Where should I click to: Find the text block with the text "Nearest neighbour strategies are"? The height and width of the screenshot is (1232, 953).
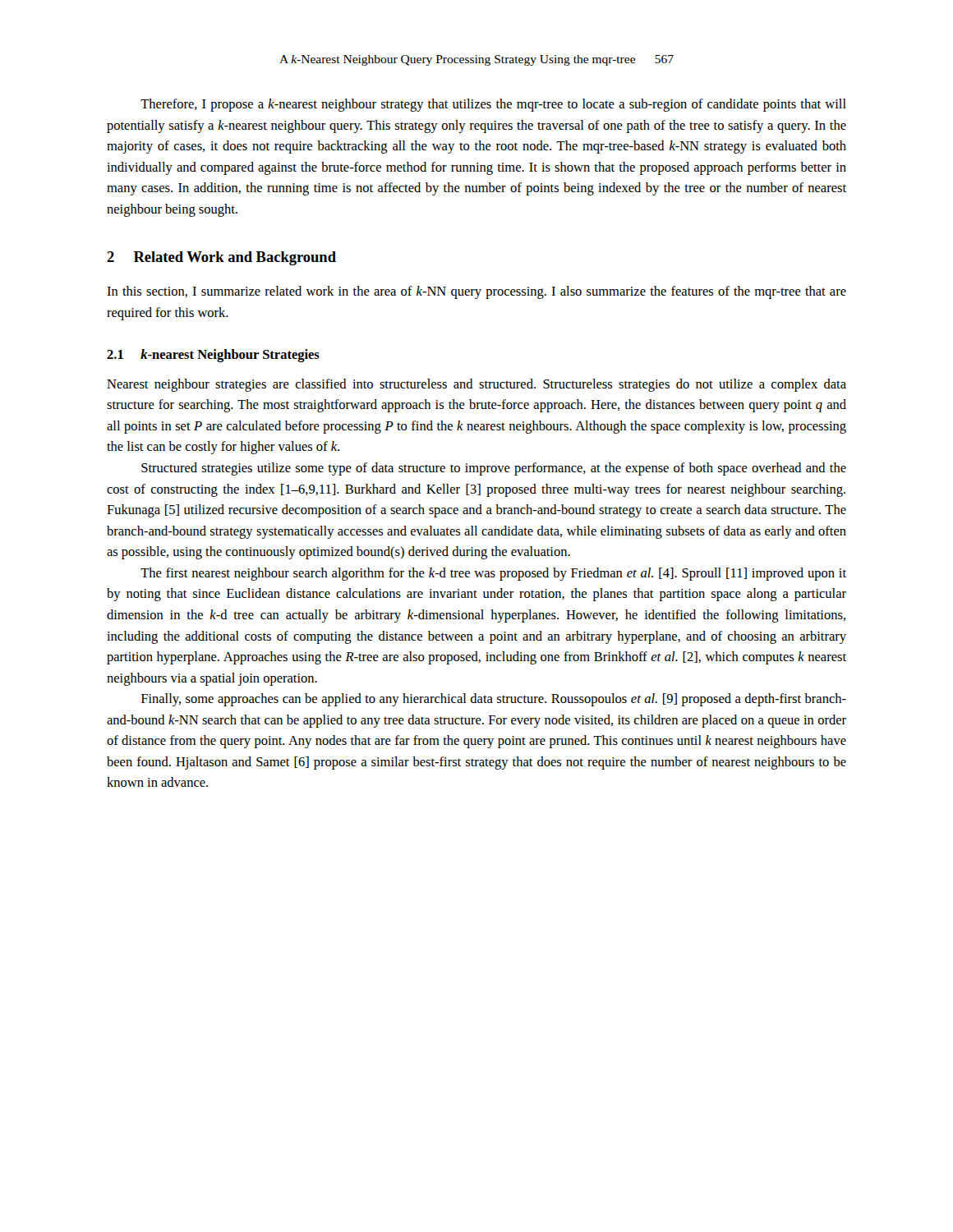point(476,415)
